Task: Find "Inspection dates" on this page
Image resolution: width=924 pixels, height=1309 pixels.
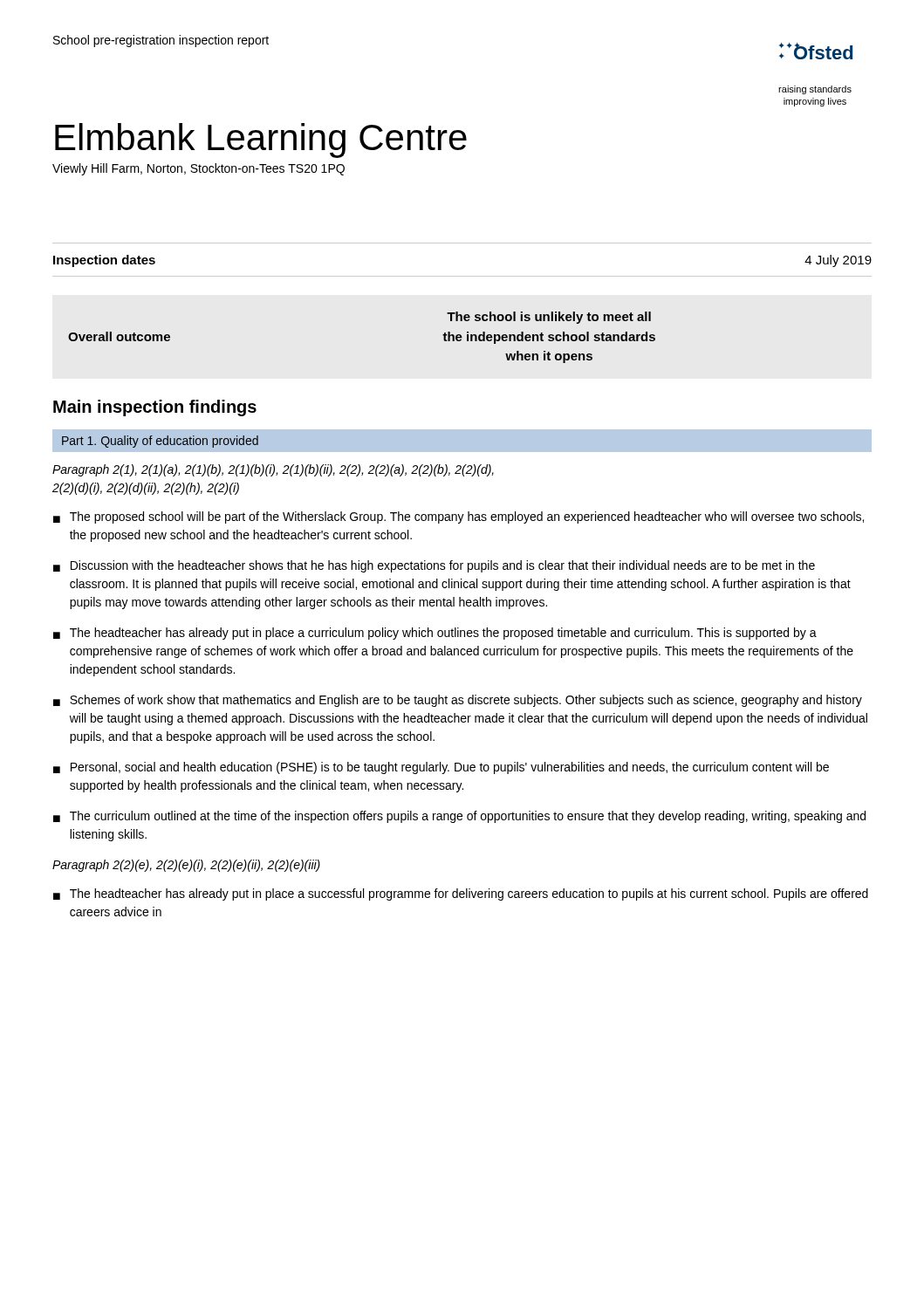Action: click(x=104, y=260)
